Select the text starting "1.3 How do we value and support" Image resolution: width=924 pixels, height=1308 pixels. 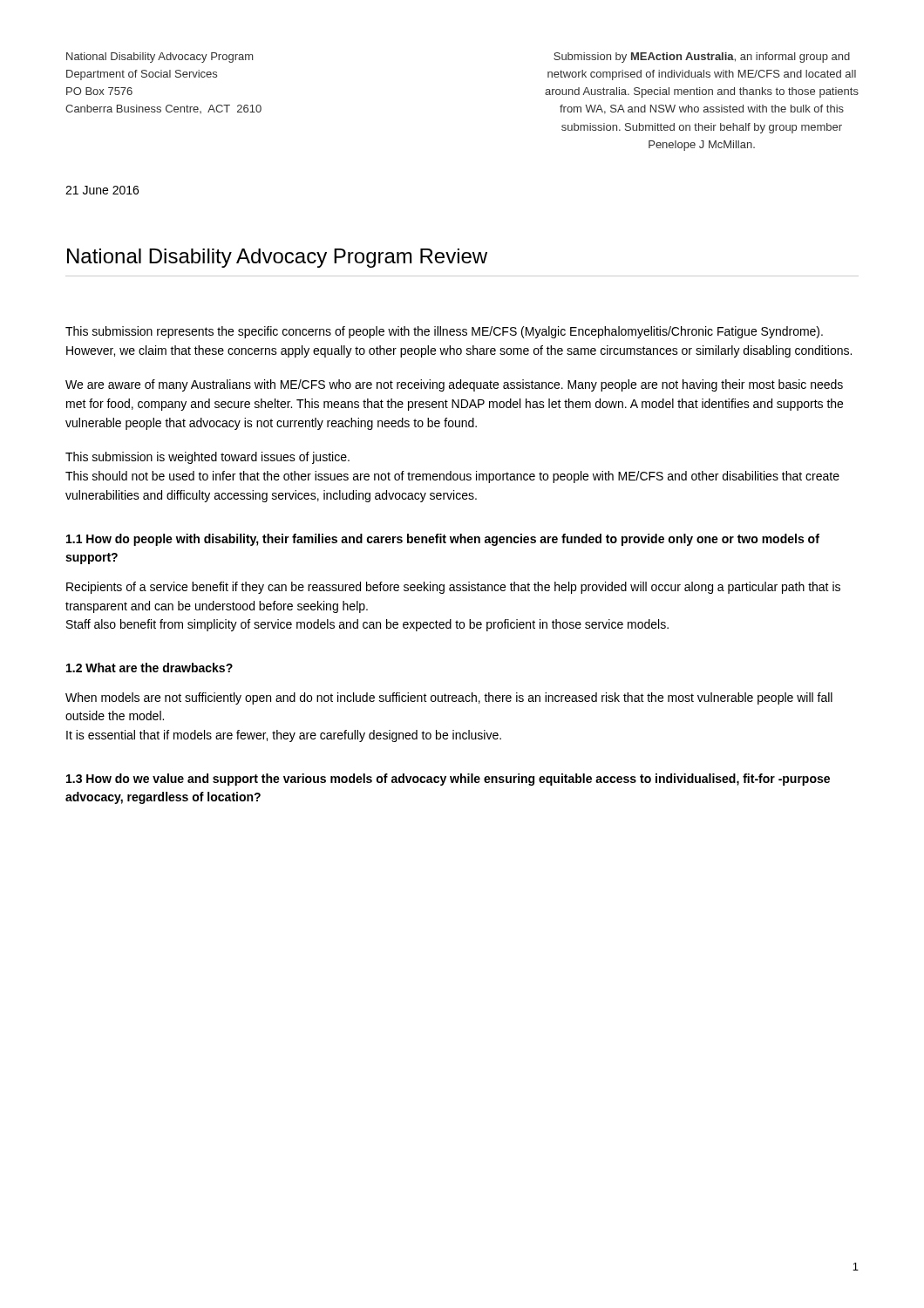(448, 788)
